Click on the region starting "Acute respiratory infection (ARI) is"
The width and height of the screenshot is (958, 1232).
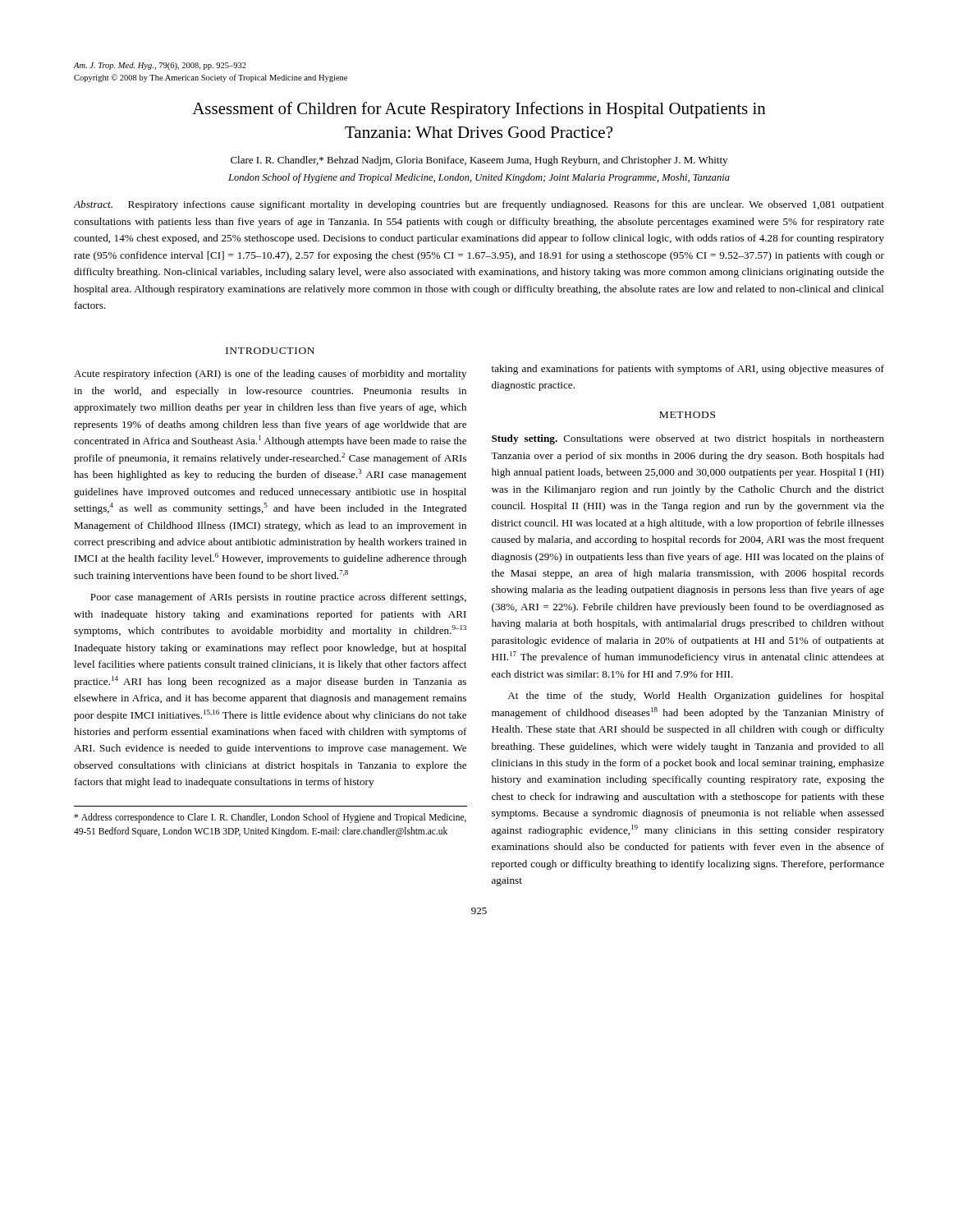tap(270, 474)
